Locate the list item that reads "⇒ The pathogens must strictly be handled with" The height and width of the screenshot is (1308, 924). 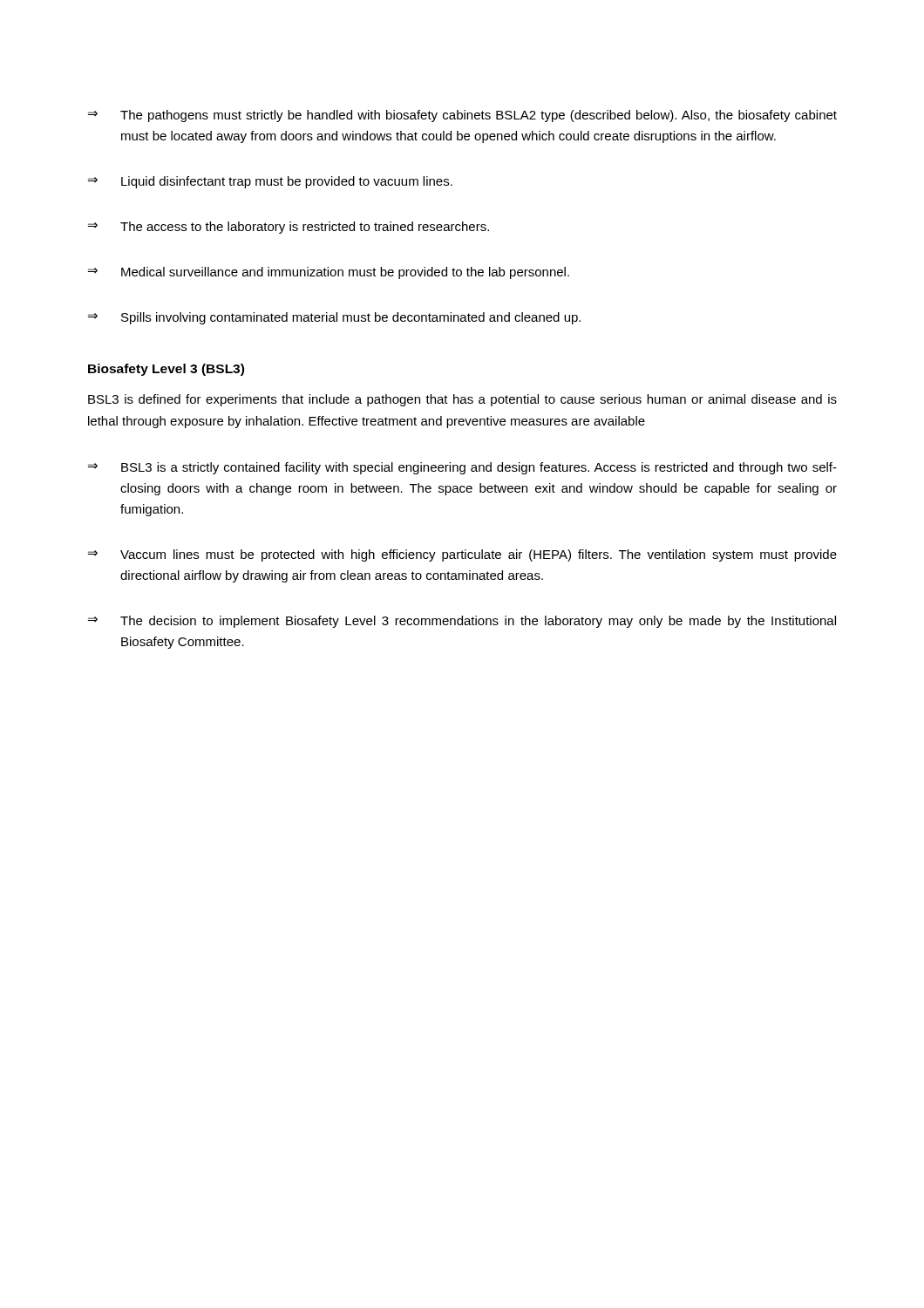click(x=462, y=126)
